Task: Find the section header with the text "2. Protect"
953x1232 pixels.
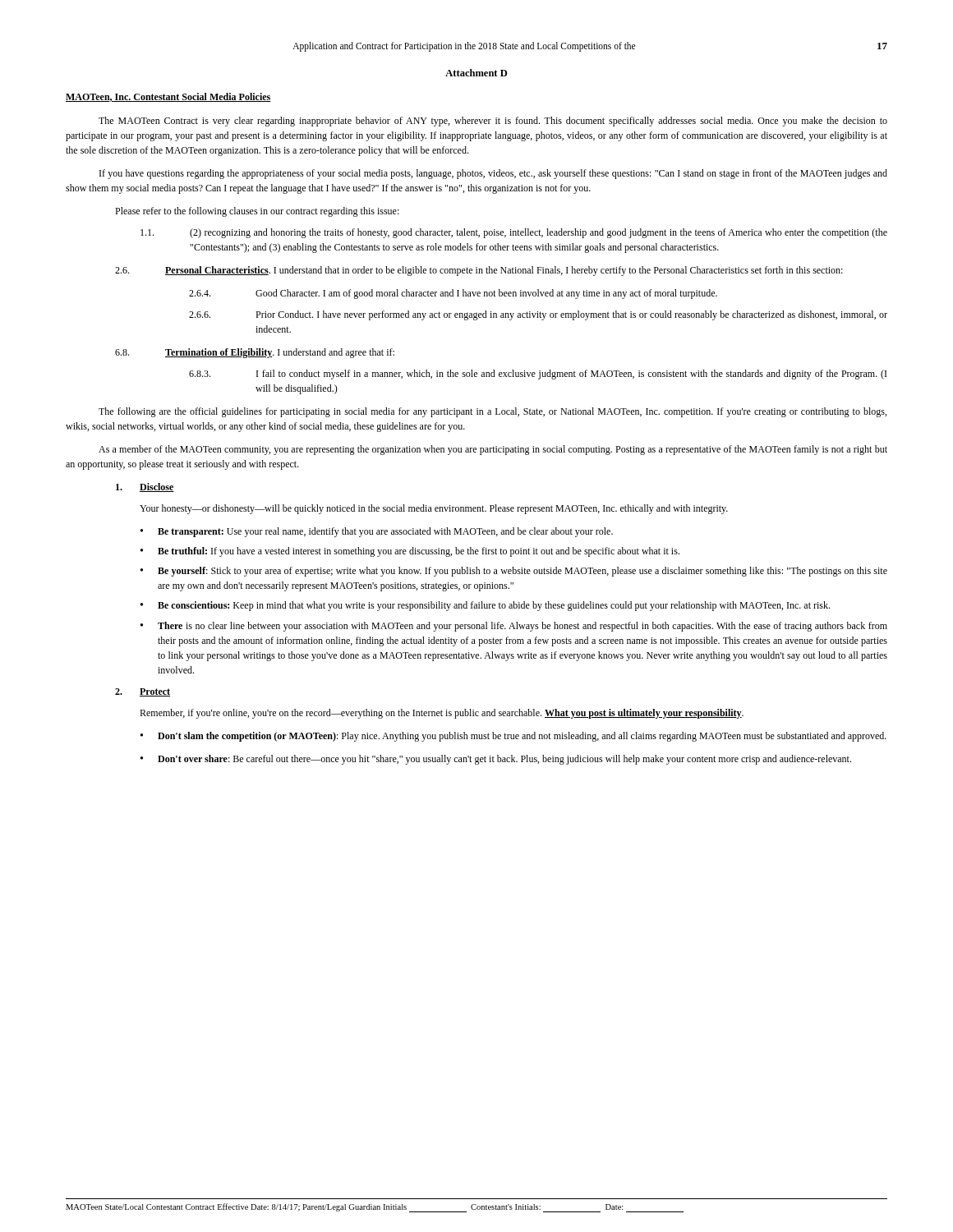Action: [143, 691]
